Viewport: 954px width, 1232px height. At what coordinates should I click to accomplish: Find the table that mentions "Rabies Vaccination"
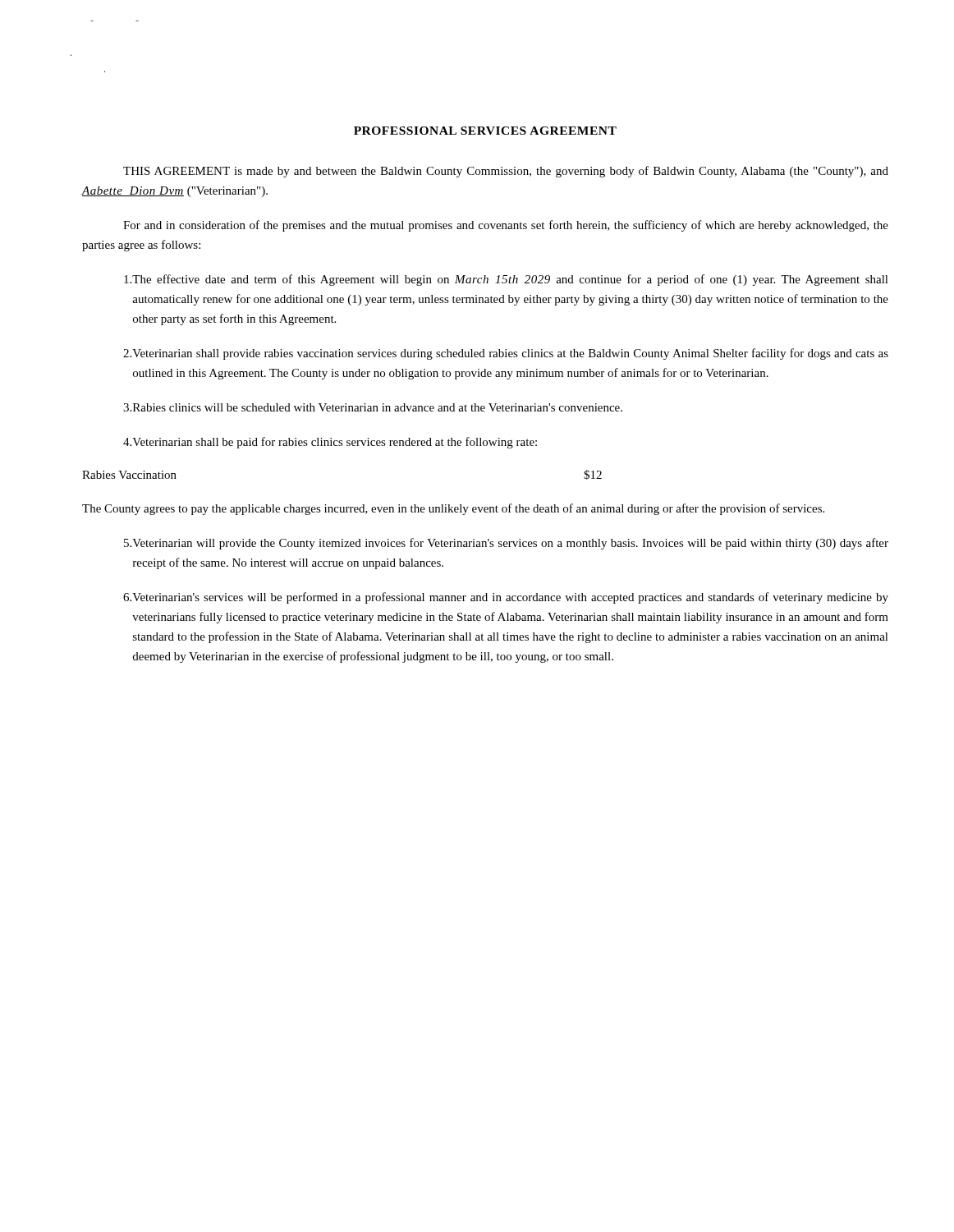(485, 475)
